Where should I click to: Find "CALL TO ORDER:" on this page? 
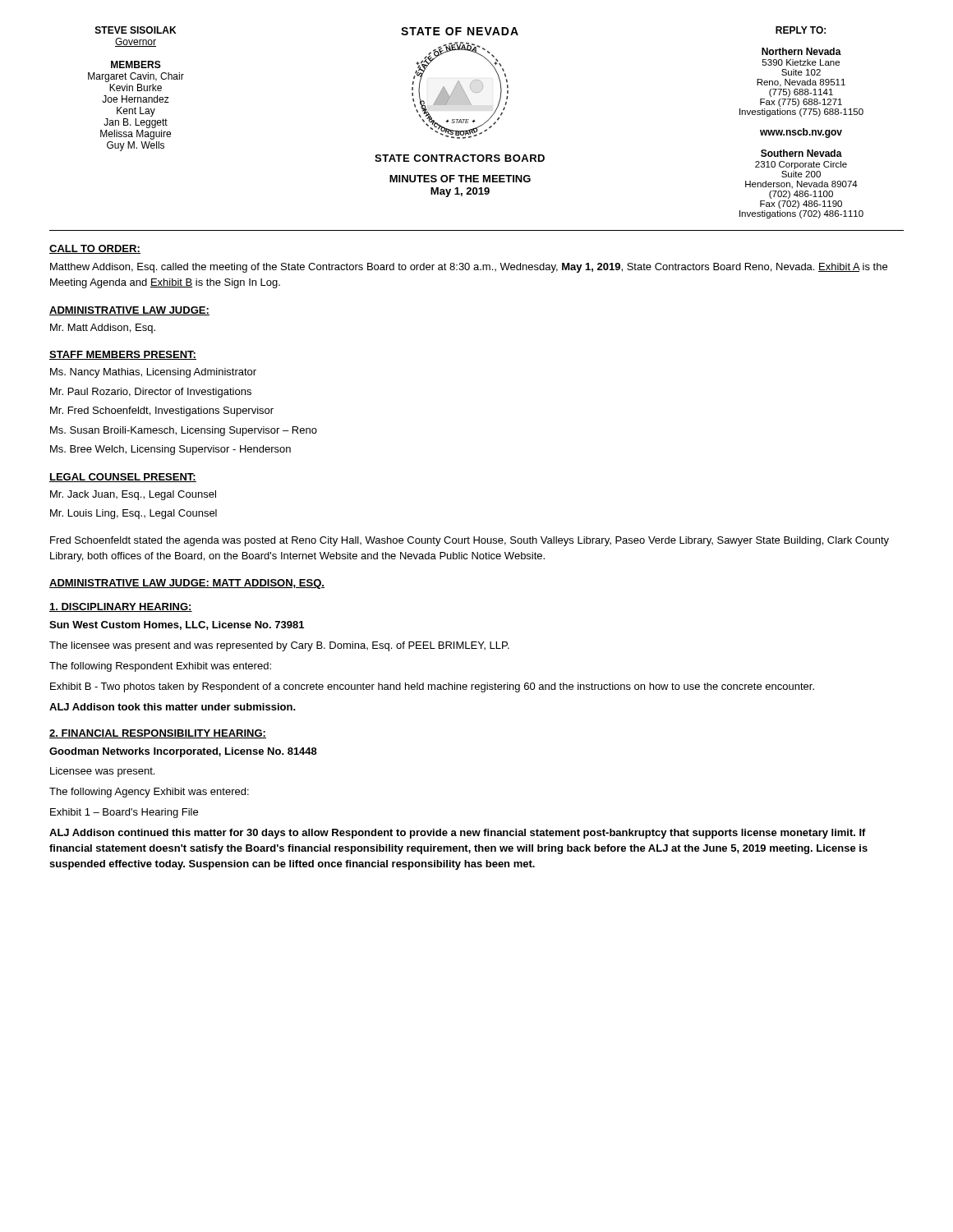tap(95, 248)
